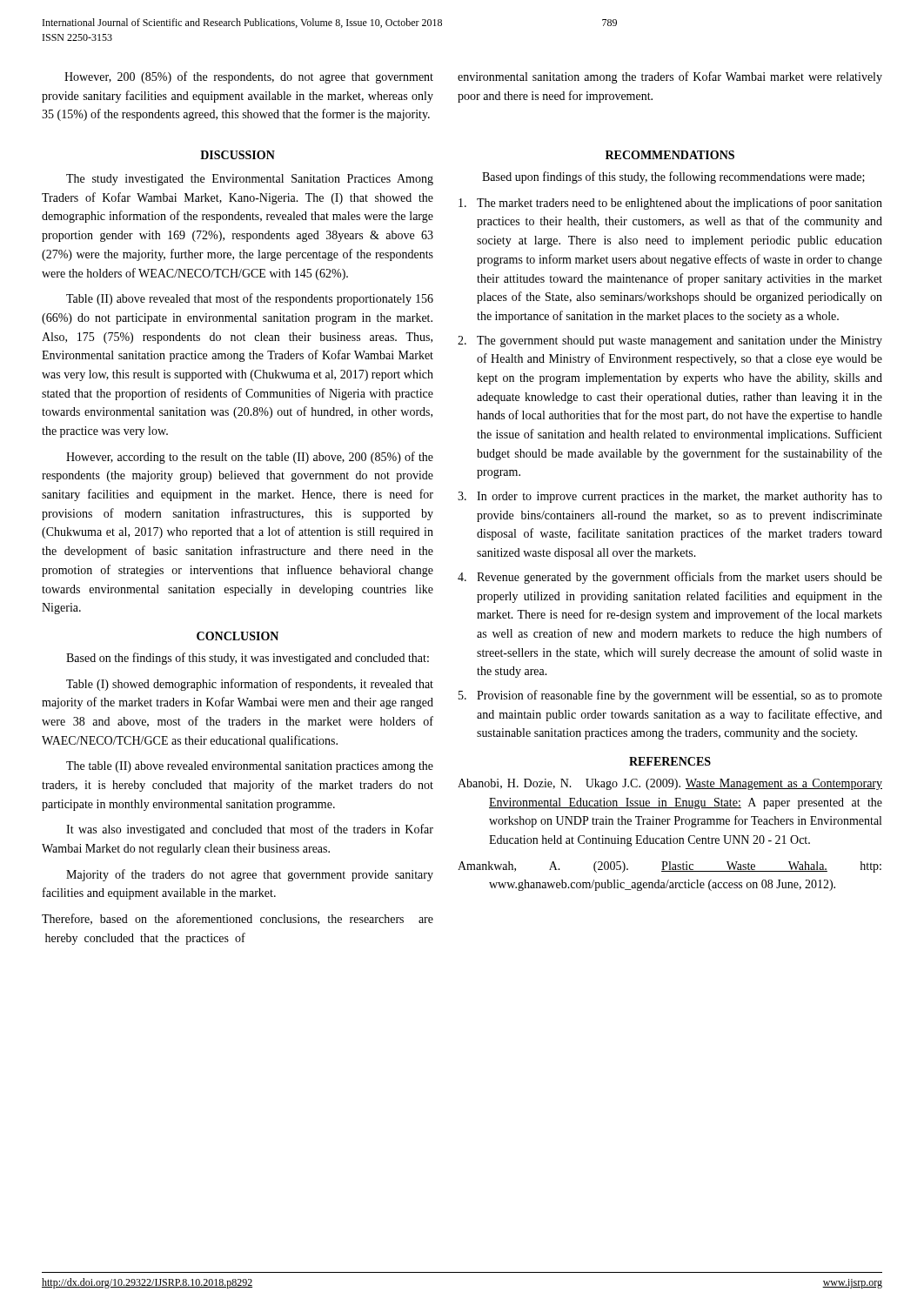The width and height of the screenshot is (924, 1305).
Task: Find the region starting "Table (II) above revealed that most"
Action: pyautogui.click(x=238, y=365)
